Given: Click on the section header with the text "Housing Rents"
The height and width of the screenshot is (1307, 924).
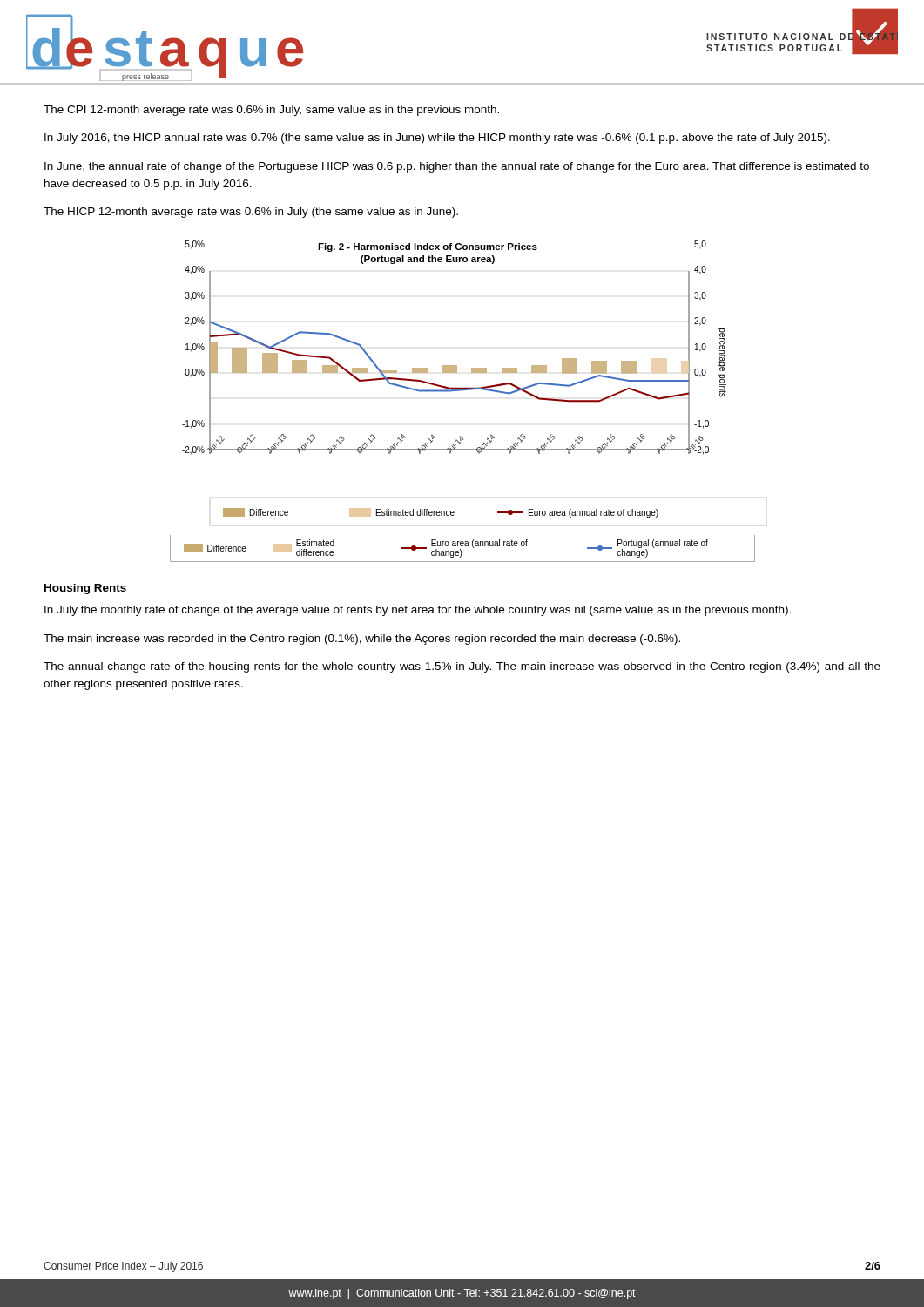Looking at the screenshot, I should click(x=85, y=588).
